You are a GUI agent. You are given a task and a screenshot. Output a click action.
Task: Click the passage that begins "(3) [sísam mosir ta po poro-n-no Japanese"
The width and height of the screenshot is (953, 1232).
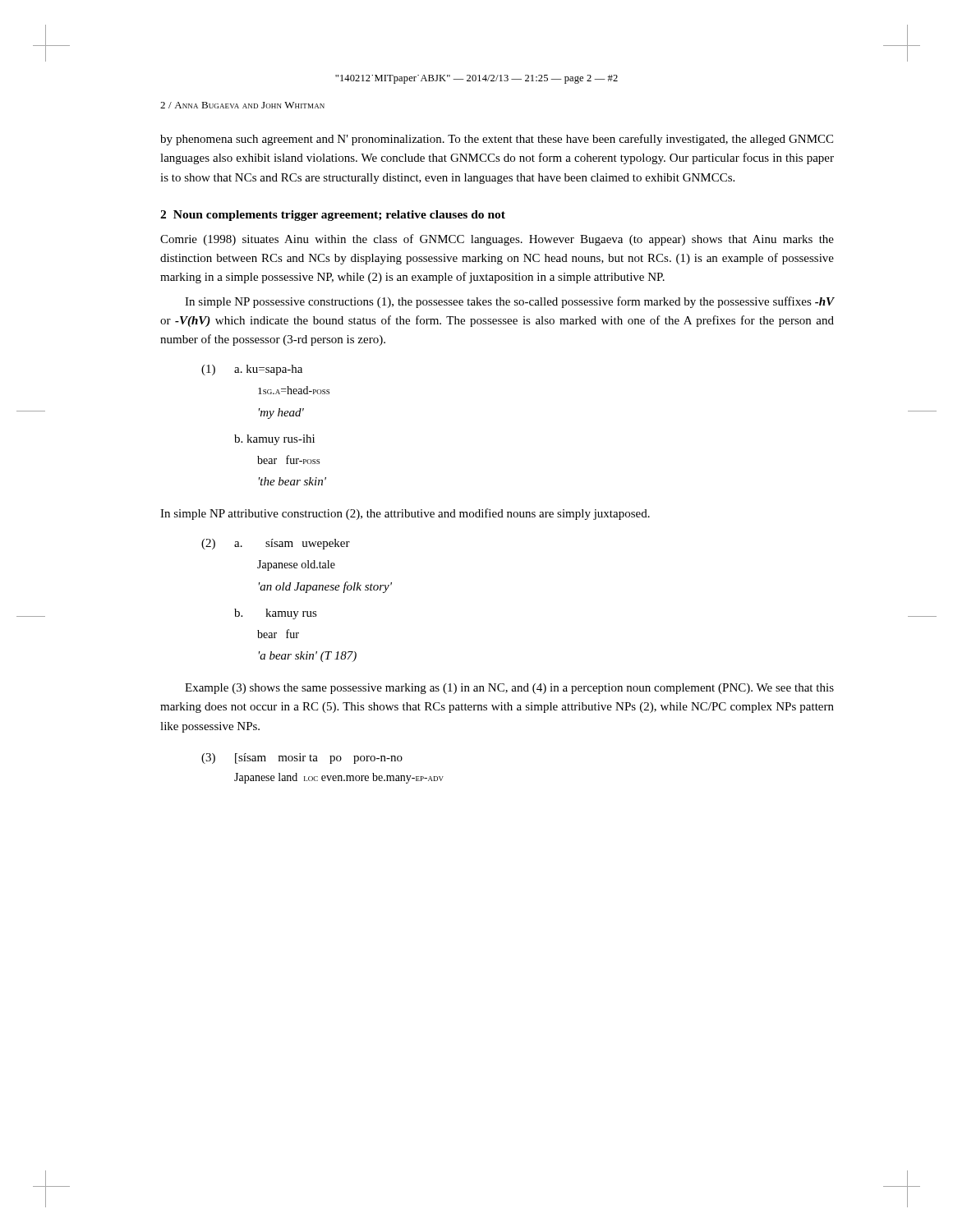[x=302, y=759]
